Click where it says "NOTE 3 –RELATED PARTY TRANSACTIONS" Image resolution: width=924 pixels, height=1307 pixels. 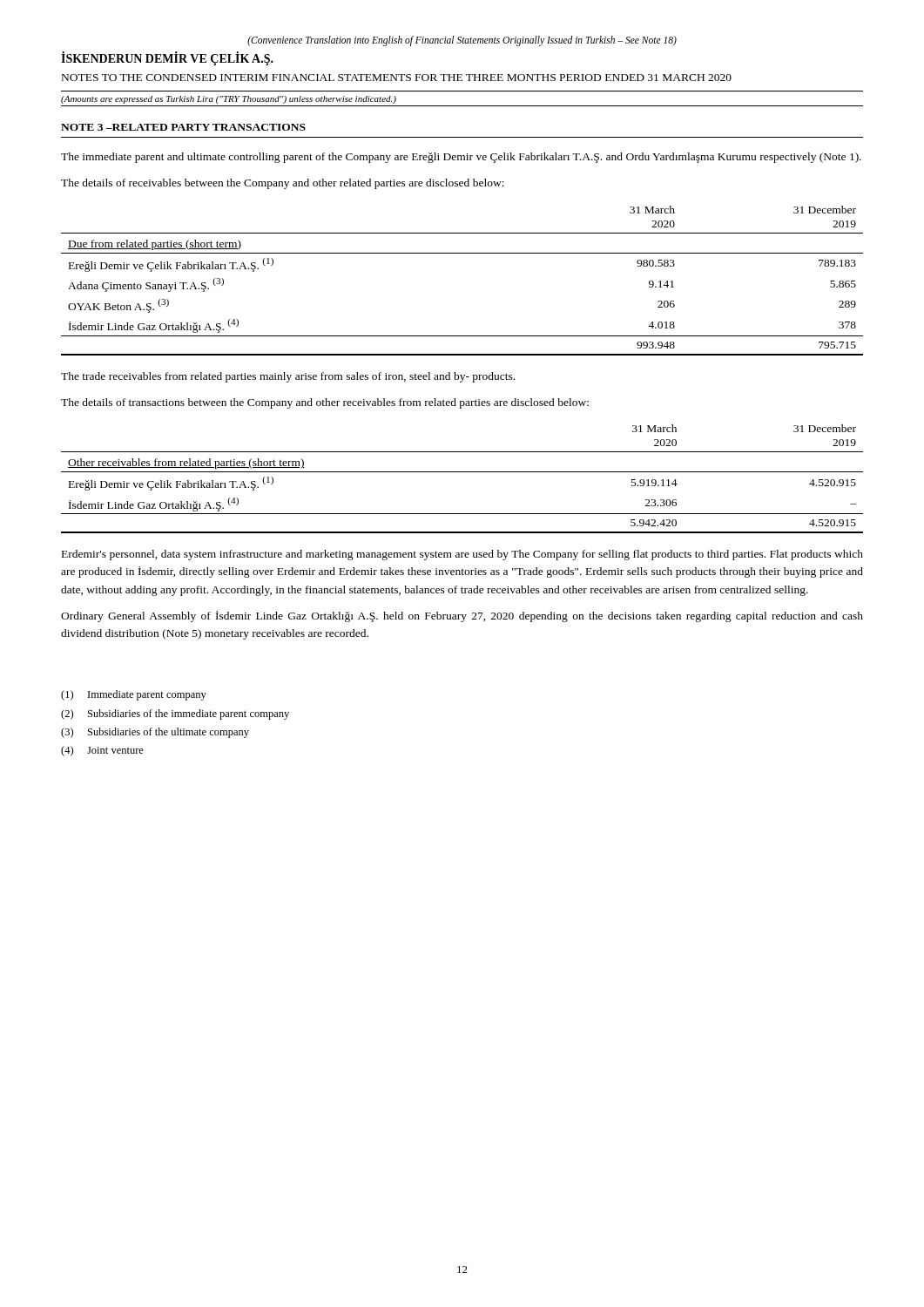[183, 127]
